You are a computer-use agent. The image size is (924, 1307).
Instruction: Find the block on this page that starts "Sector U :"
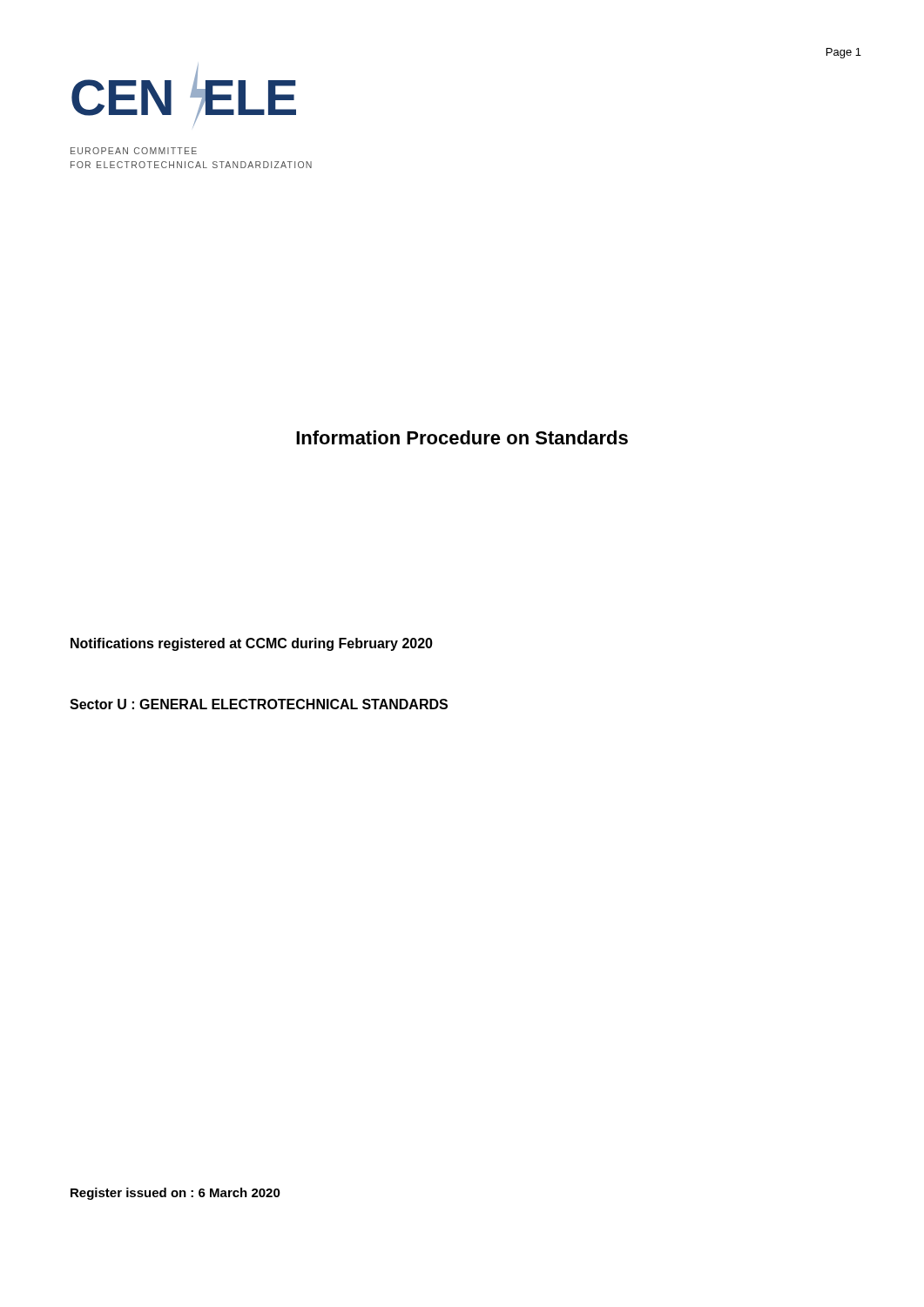click(259, 704)
